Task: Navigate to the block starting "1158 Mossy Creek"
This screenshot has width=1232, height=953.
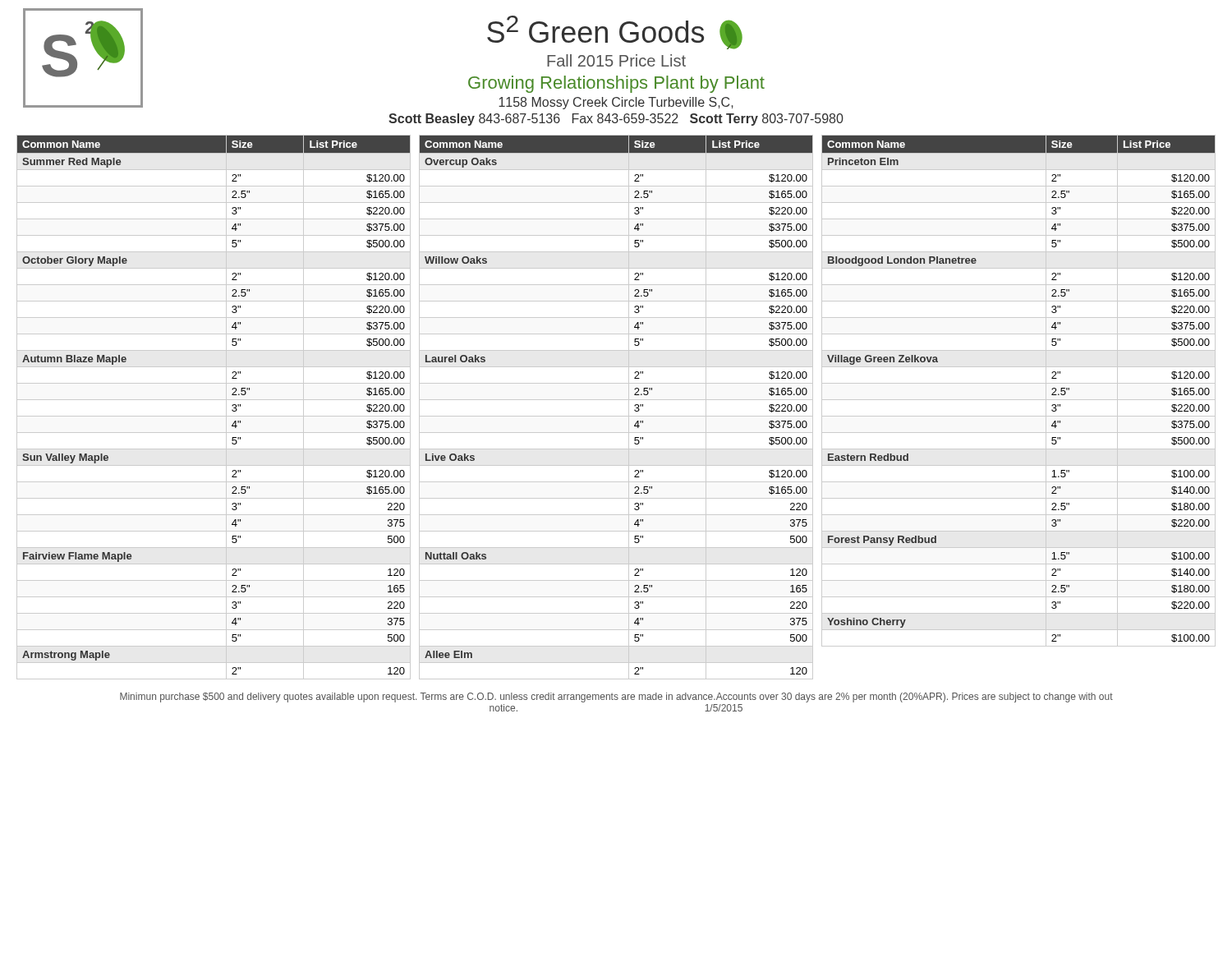Action: click(x=616, y=102)
